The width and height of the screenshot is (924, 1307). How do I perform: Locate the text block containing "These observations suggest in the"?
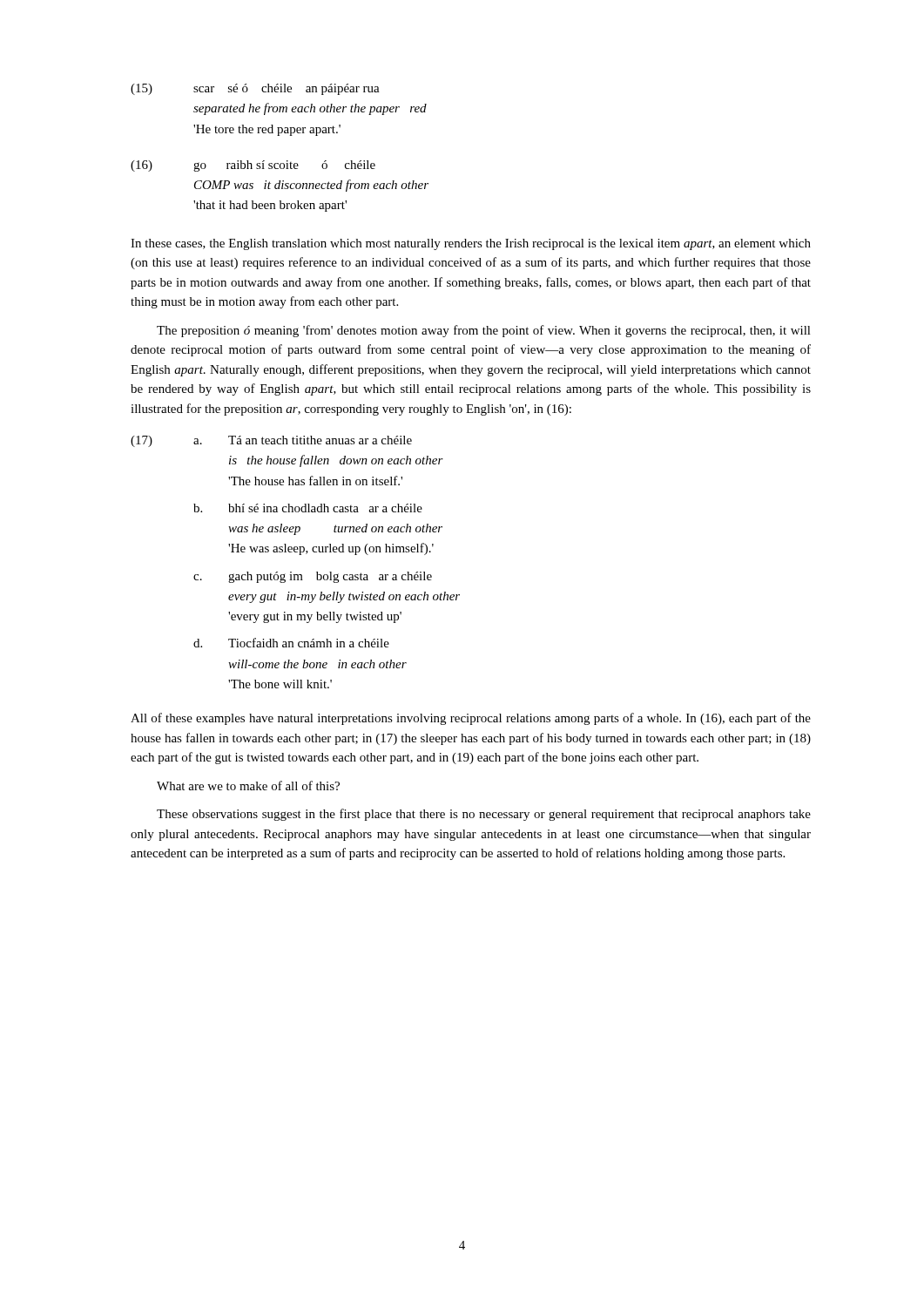click(x=471, y=834)
